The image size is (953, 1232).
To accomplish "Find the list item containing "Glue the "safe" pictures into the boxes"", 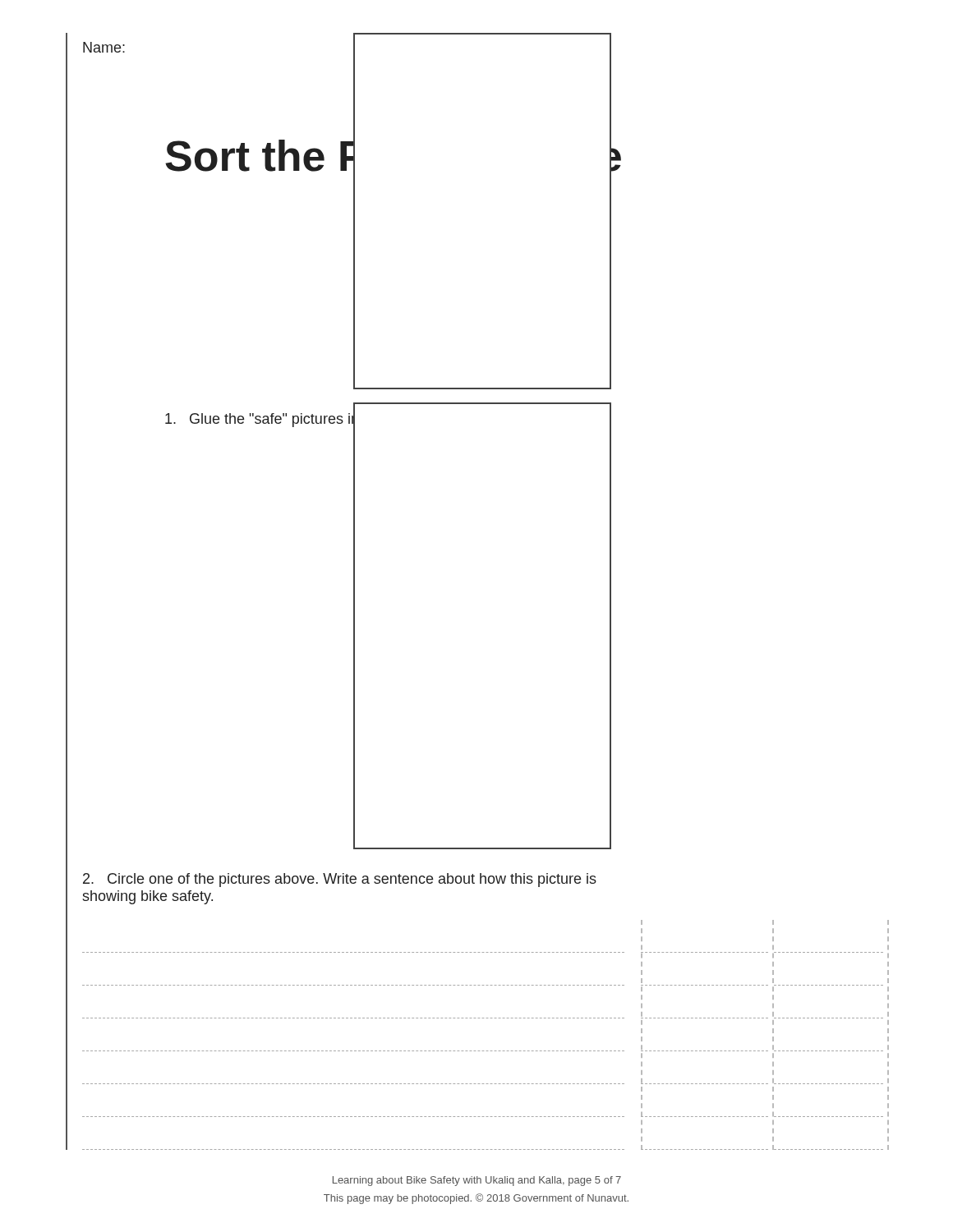I will point(325,419).
